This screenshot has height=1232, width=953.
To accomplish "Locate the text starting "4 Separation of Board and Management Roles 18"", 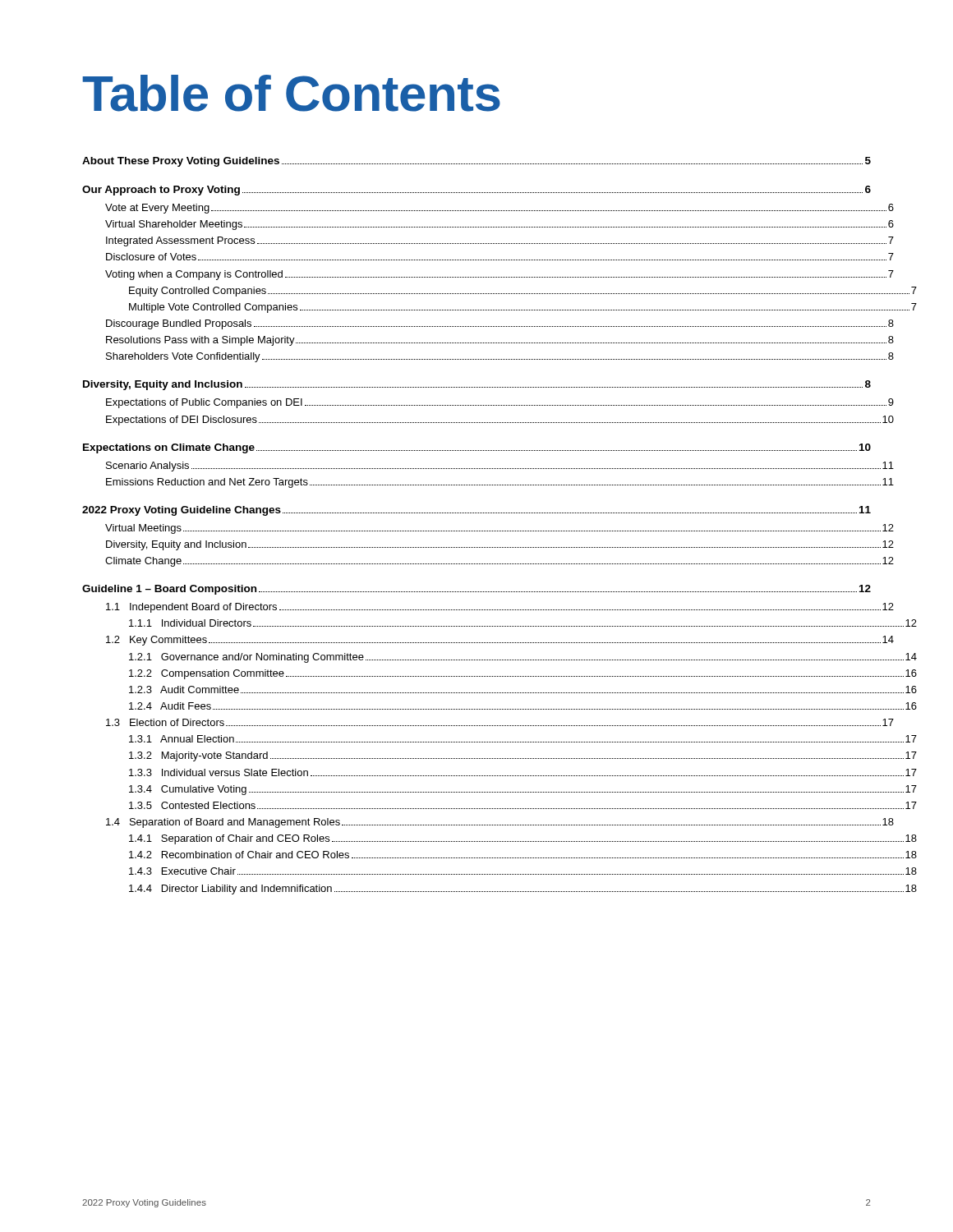I will click(x=499, y=822).
